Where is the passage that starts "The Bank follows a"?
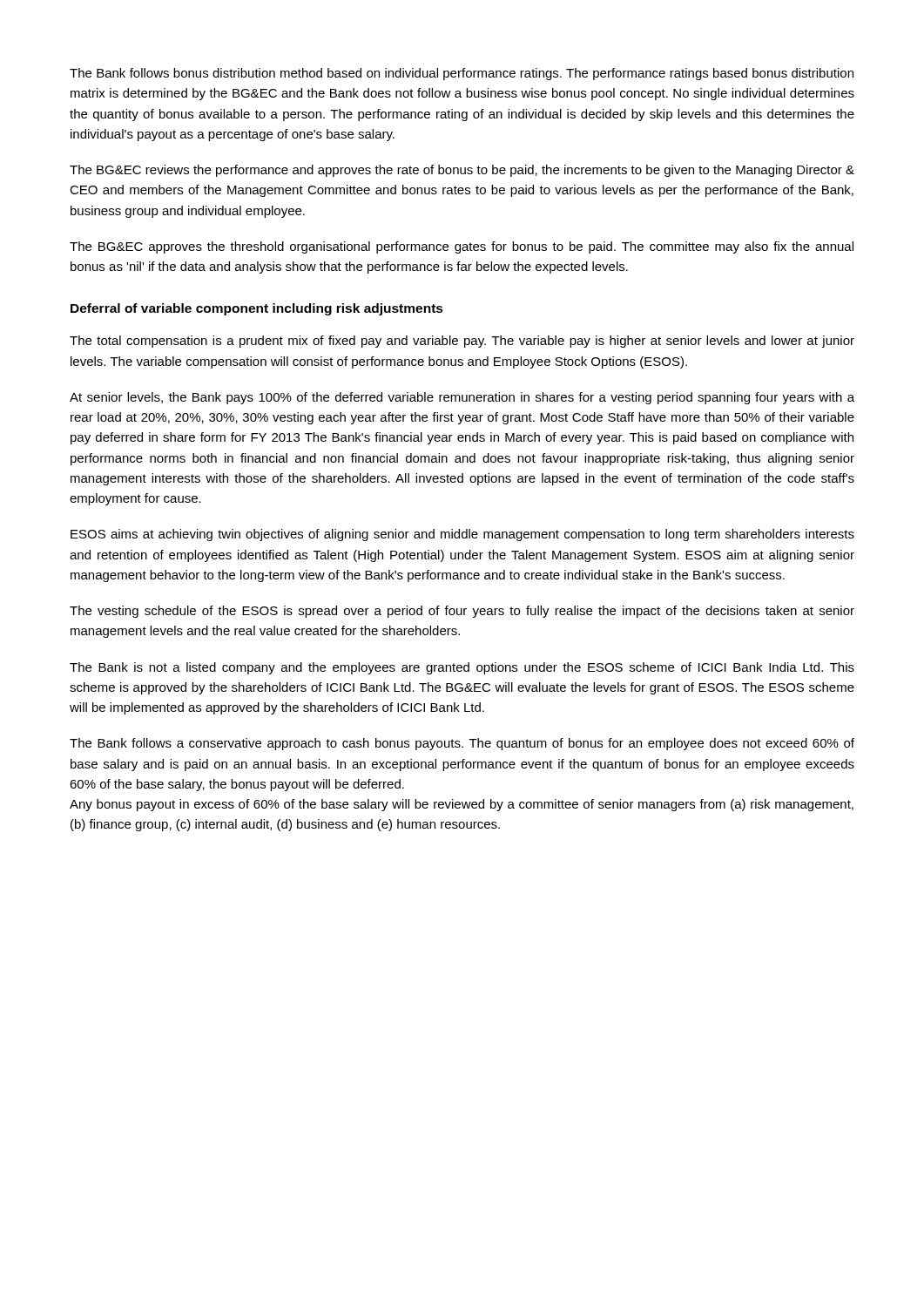The width and height of the screenshot is (924, 1307). tap(462, 744)
